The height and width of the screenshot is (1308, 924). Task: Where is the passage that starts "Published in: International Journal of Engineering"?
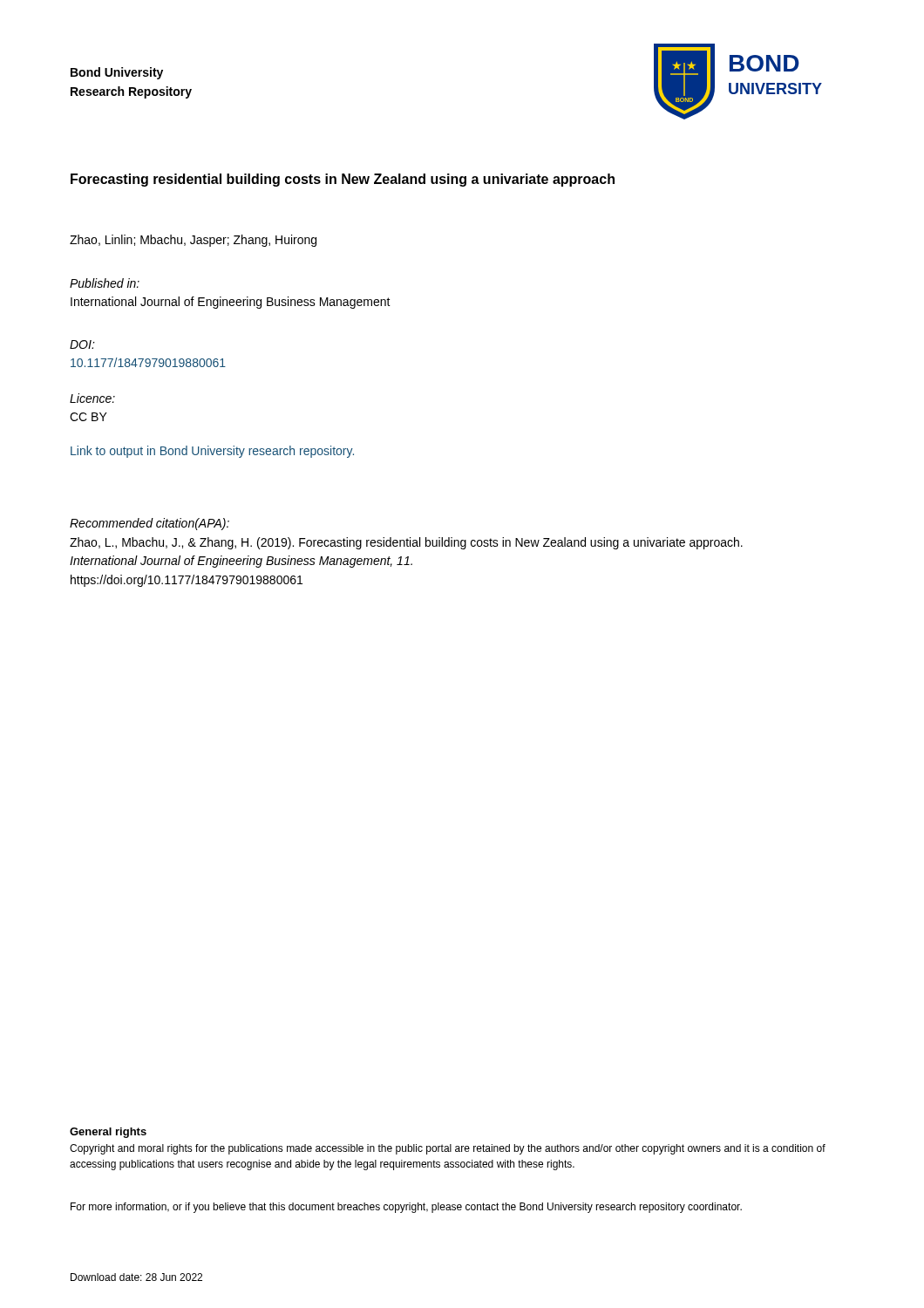tap(230, 293)
